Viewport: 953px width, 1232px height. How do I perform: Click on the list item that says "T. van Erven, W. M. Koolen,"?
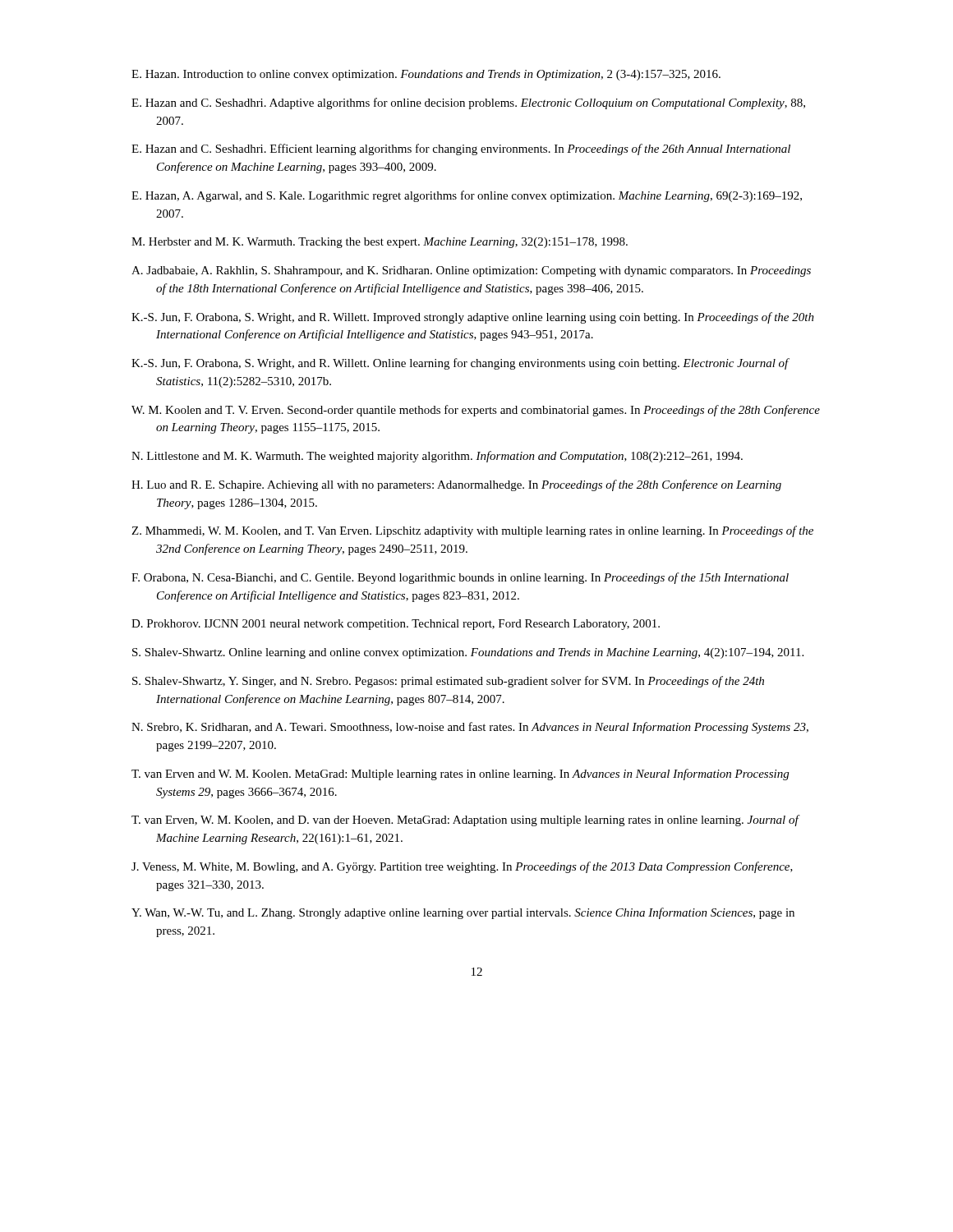[476, 830]
